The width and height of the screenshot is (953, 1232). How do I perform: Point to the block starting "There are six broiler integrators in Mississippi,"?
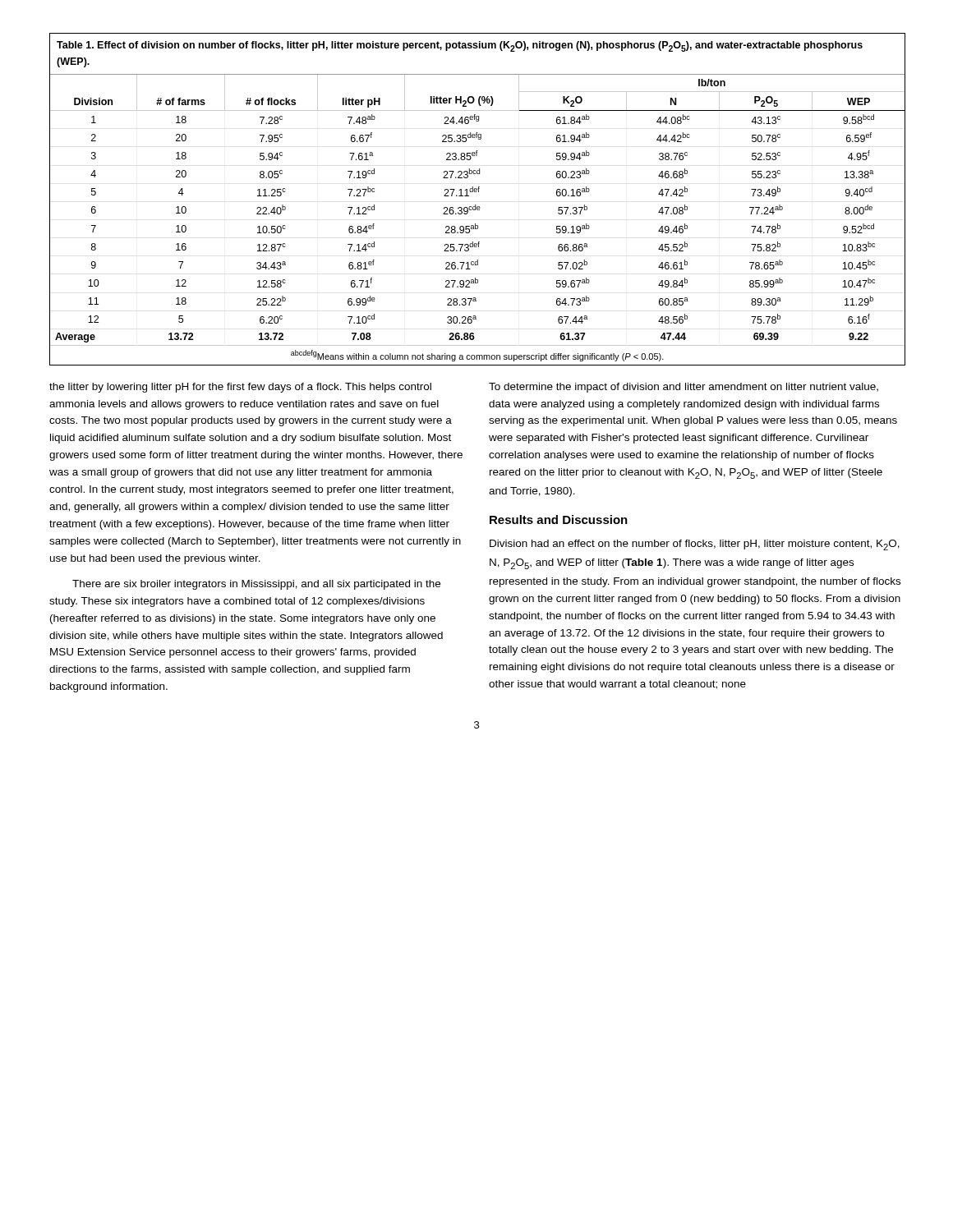tap(257, 636)
